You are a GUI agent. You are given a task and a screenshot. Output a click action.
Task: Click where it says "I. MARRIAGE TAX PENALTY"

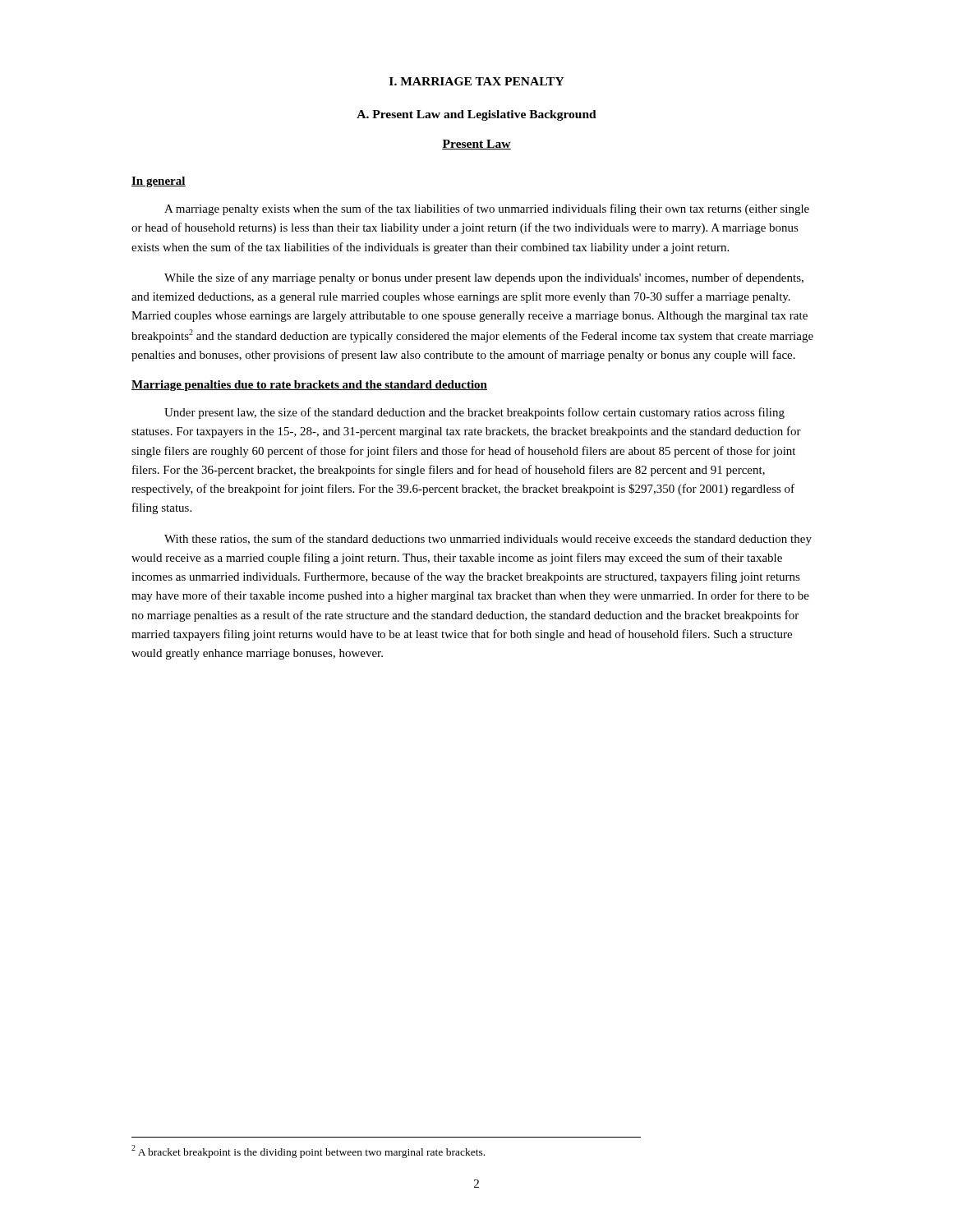point(476,81)
